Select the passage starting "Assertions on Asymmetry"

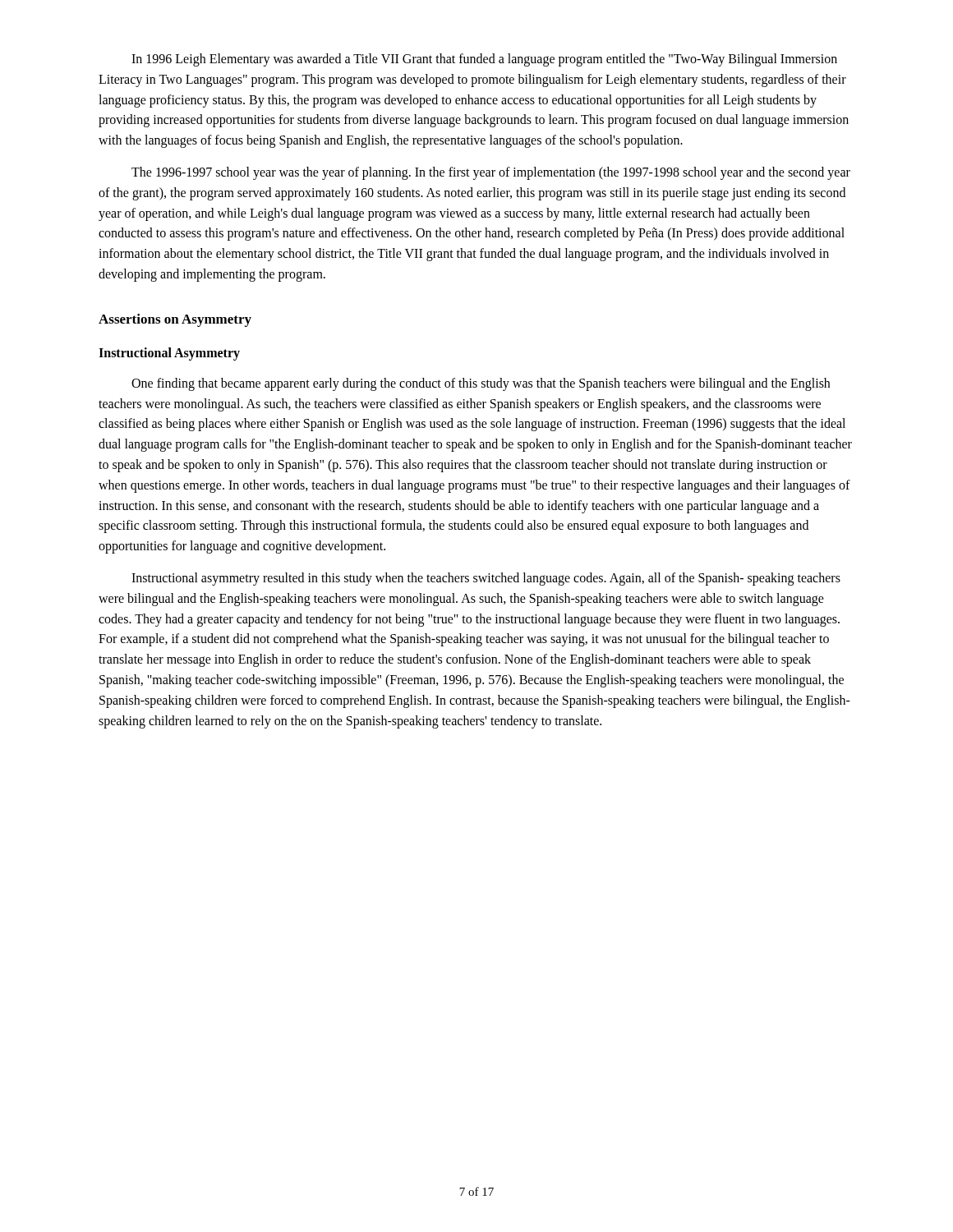[175, 319]
